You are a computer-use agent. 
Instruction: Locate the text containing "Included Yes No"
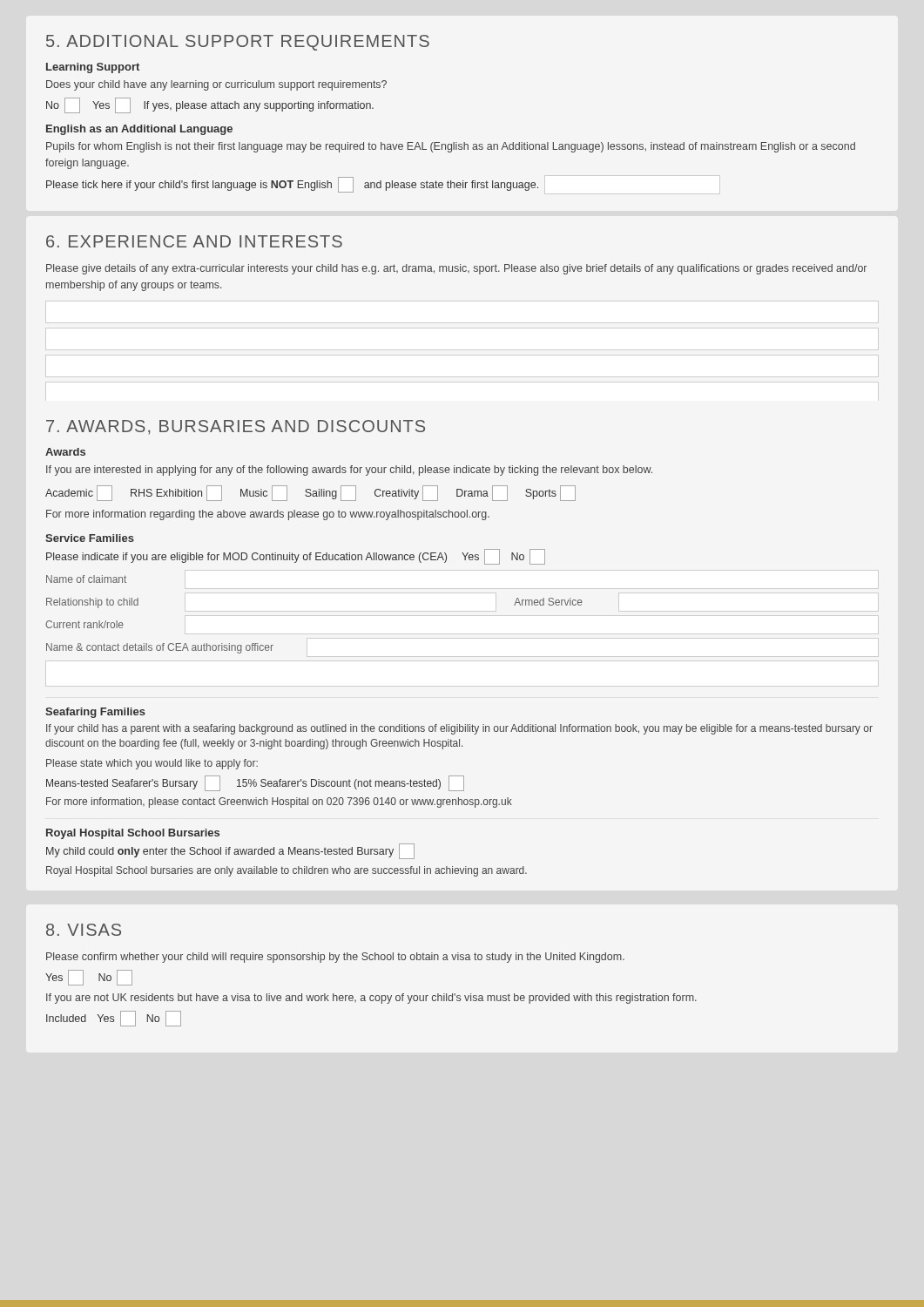point(113,1018)
